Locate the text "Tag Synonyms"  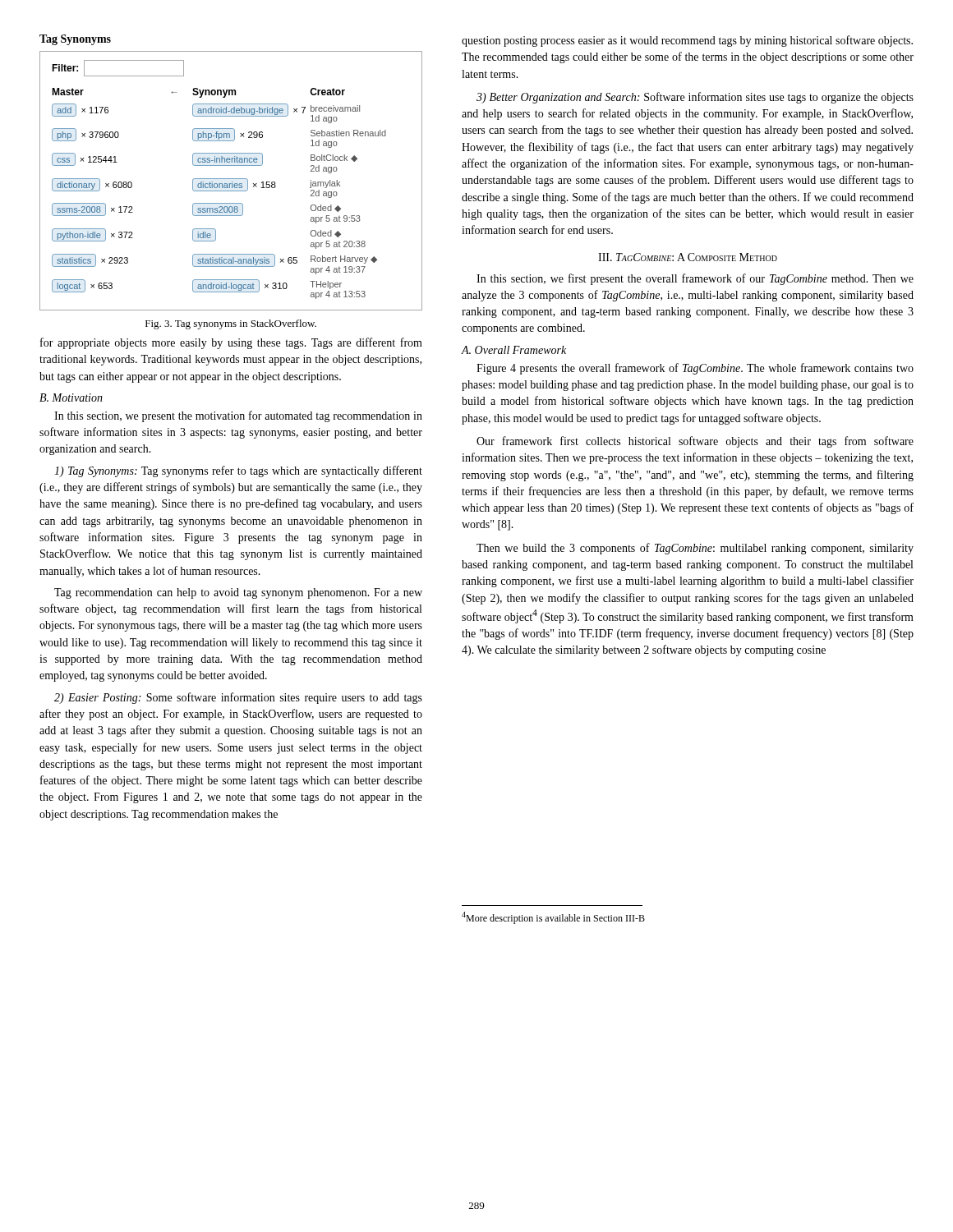pos(75,39)
